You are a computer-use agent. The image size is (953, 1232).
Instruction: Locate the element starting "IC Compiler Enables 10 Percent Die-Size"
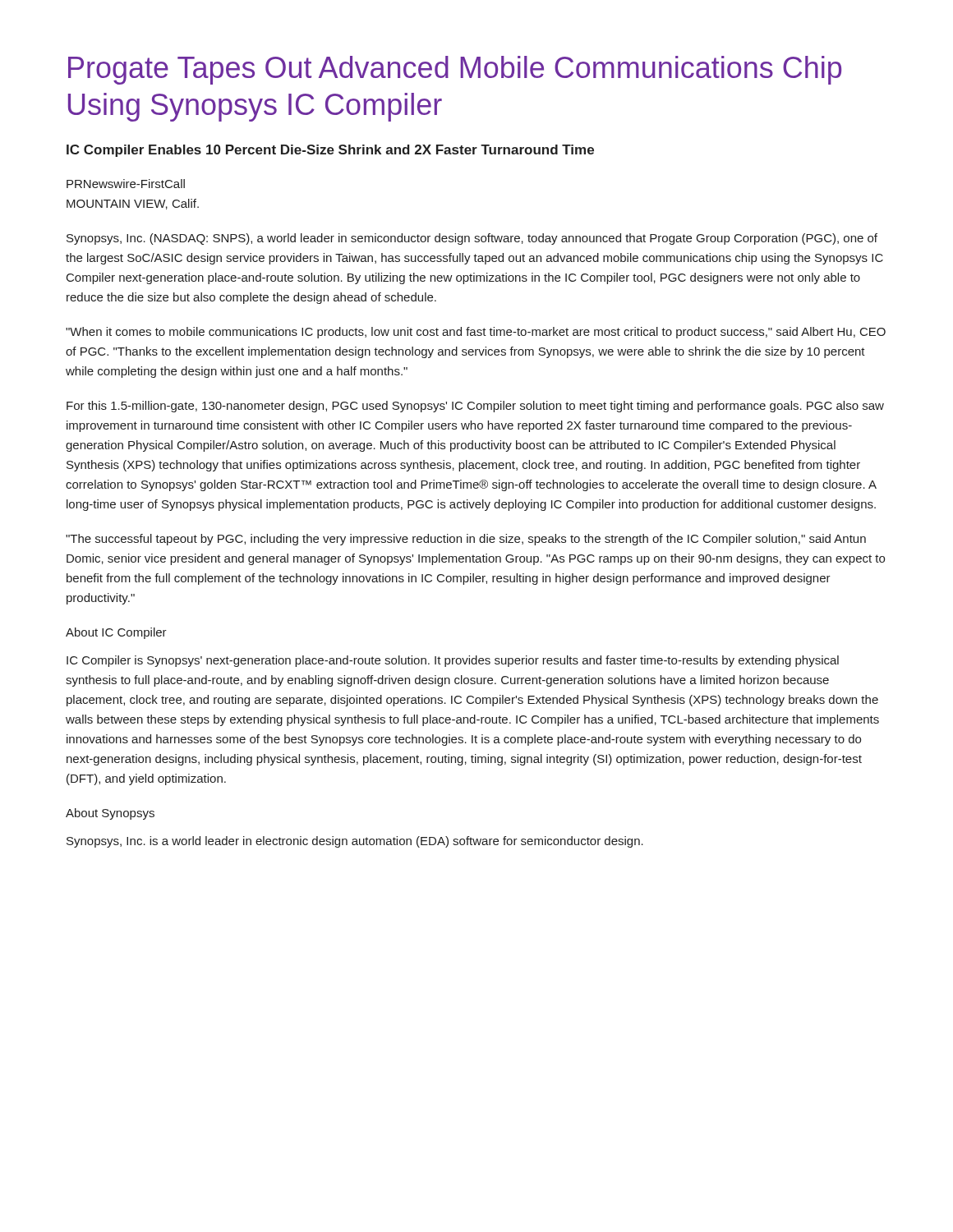(x=330, y=150)
